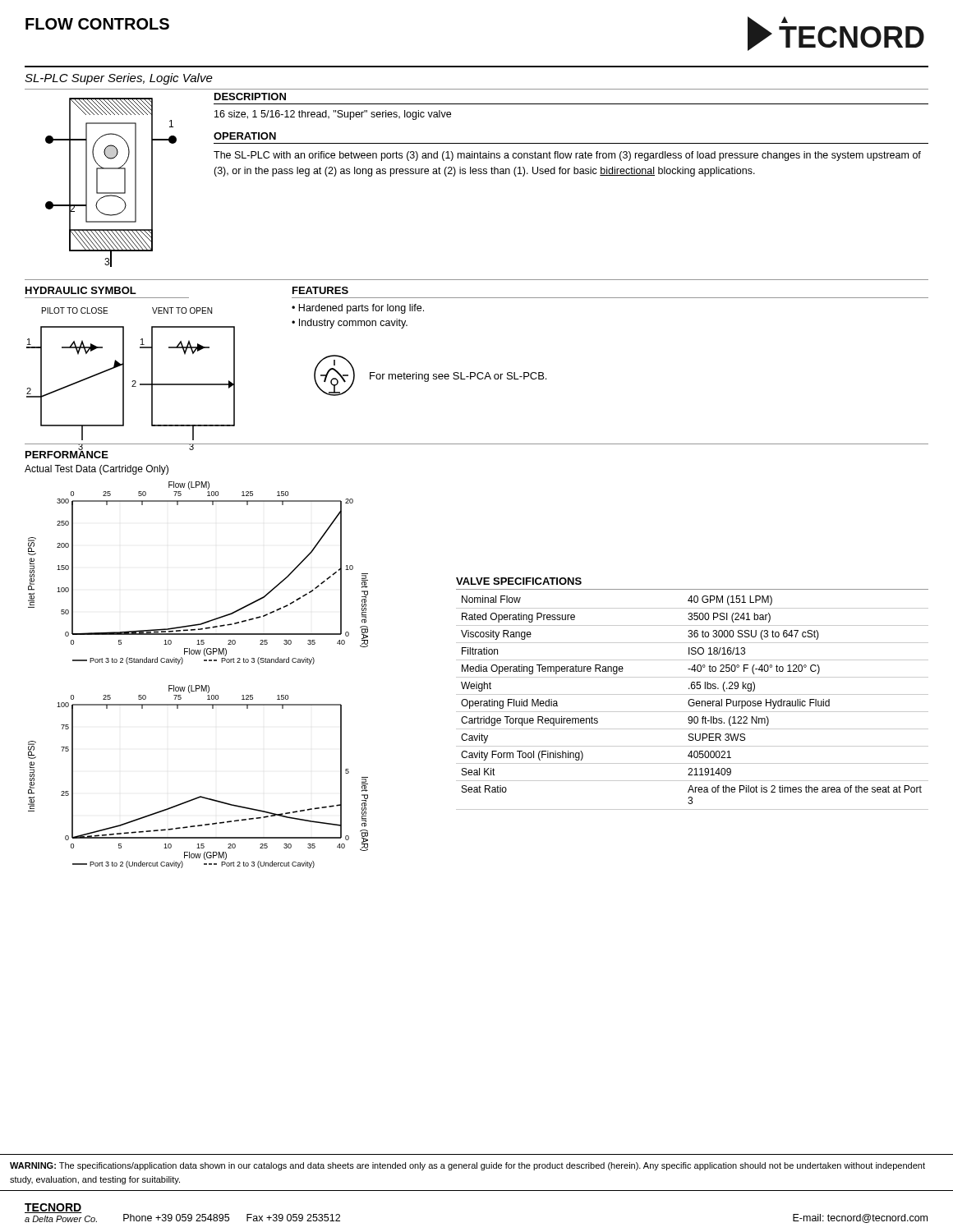Locate the text block that reads "16 size, 1 5/16-12 thread, "Super""
Screen dimensions: 1232x953
pyautogui.click(x=333, y=114)
